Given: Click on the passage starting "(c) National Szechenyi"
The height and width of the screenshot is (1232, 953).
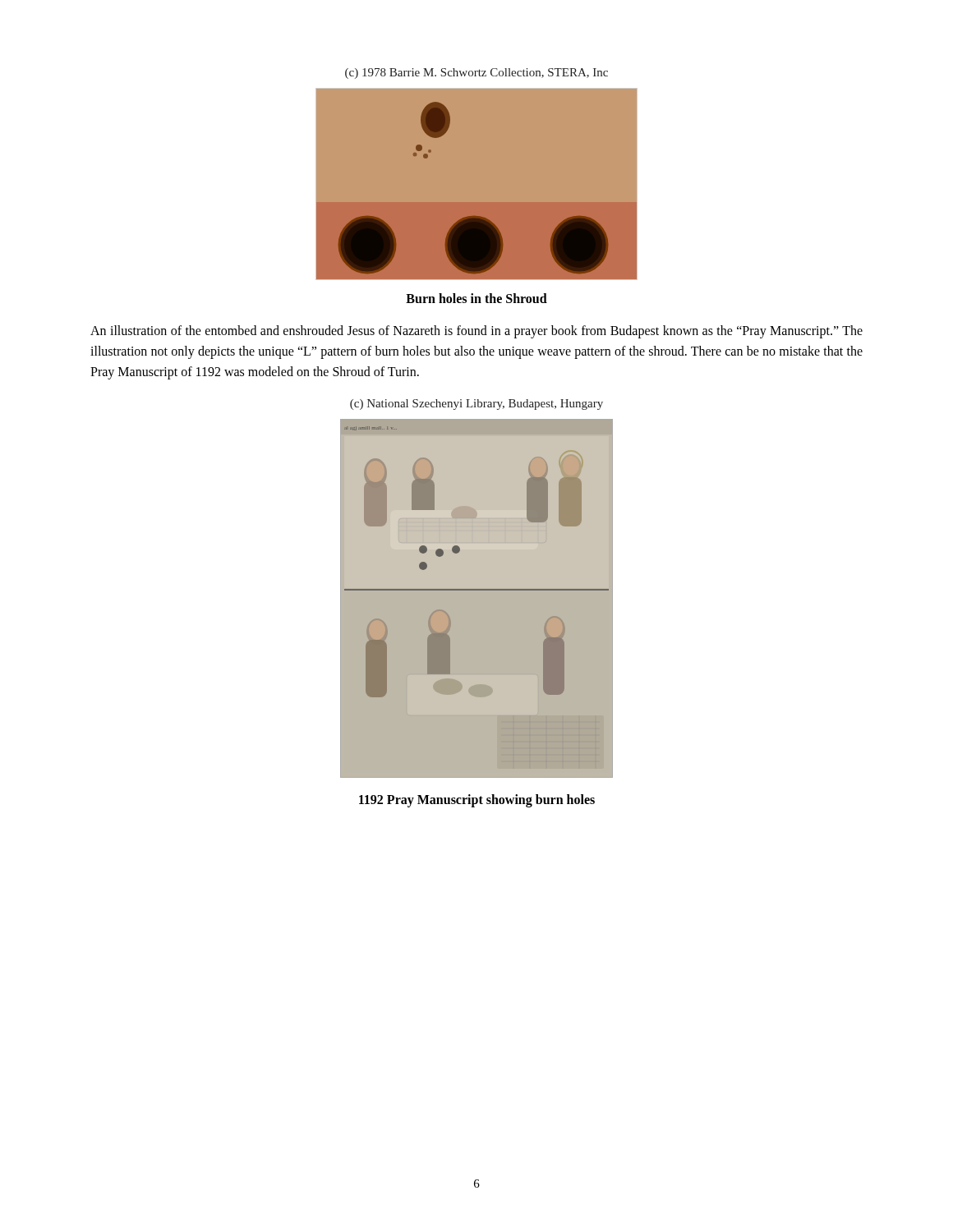Looking at the screenshot, I should tap(476, 404).
